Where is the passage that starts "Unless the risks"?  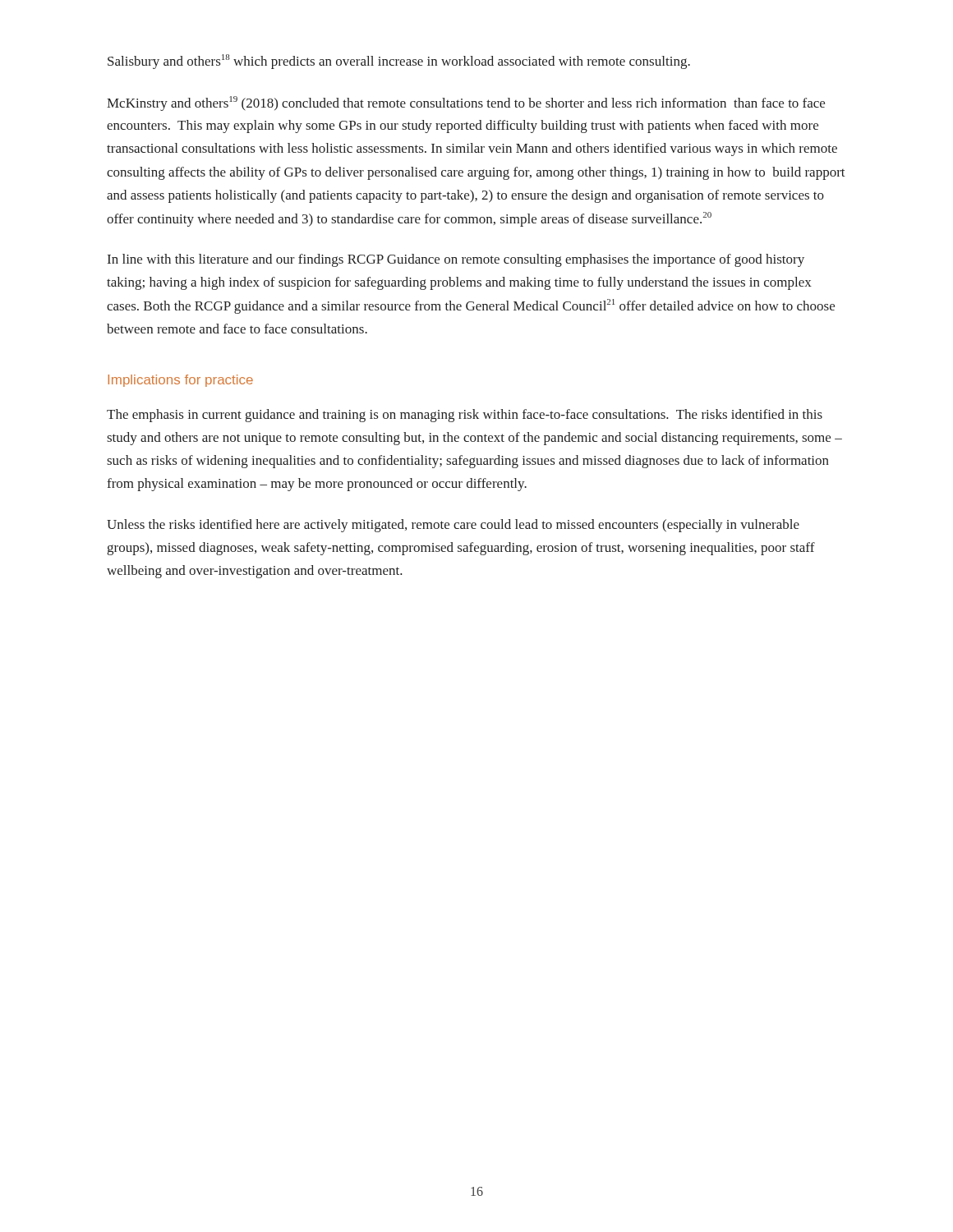(x=461, y=548)
